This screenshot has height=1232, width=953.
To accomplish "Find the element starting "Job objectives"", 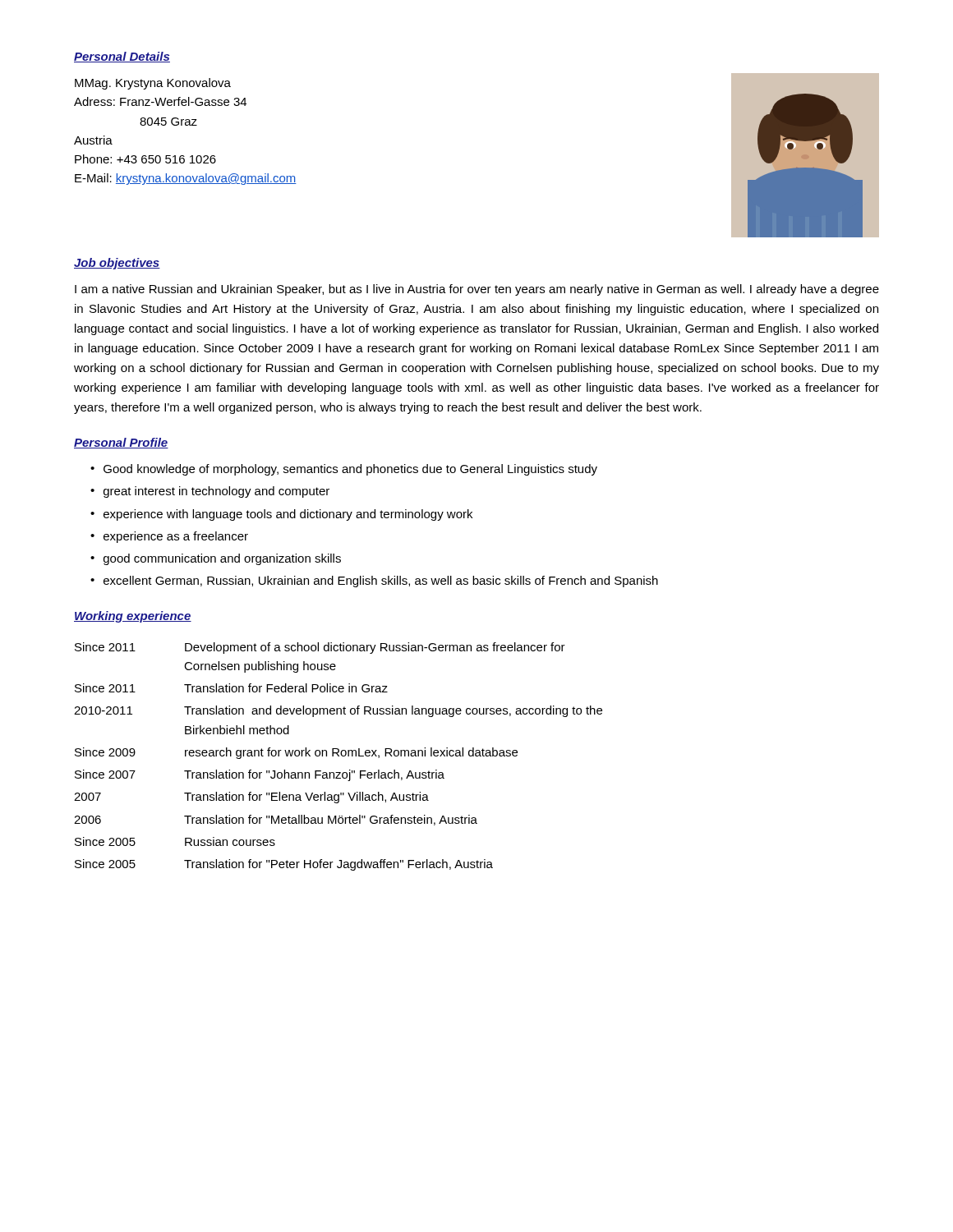I will pyautogui.click(x=117, y=262).
